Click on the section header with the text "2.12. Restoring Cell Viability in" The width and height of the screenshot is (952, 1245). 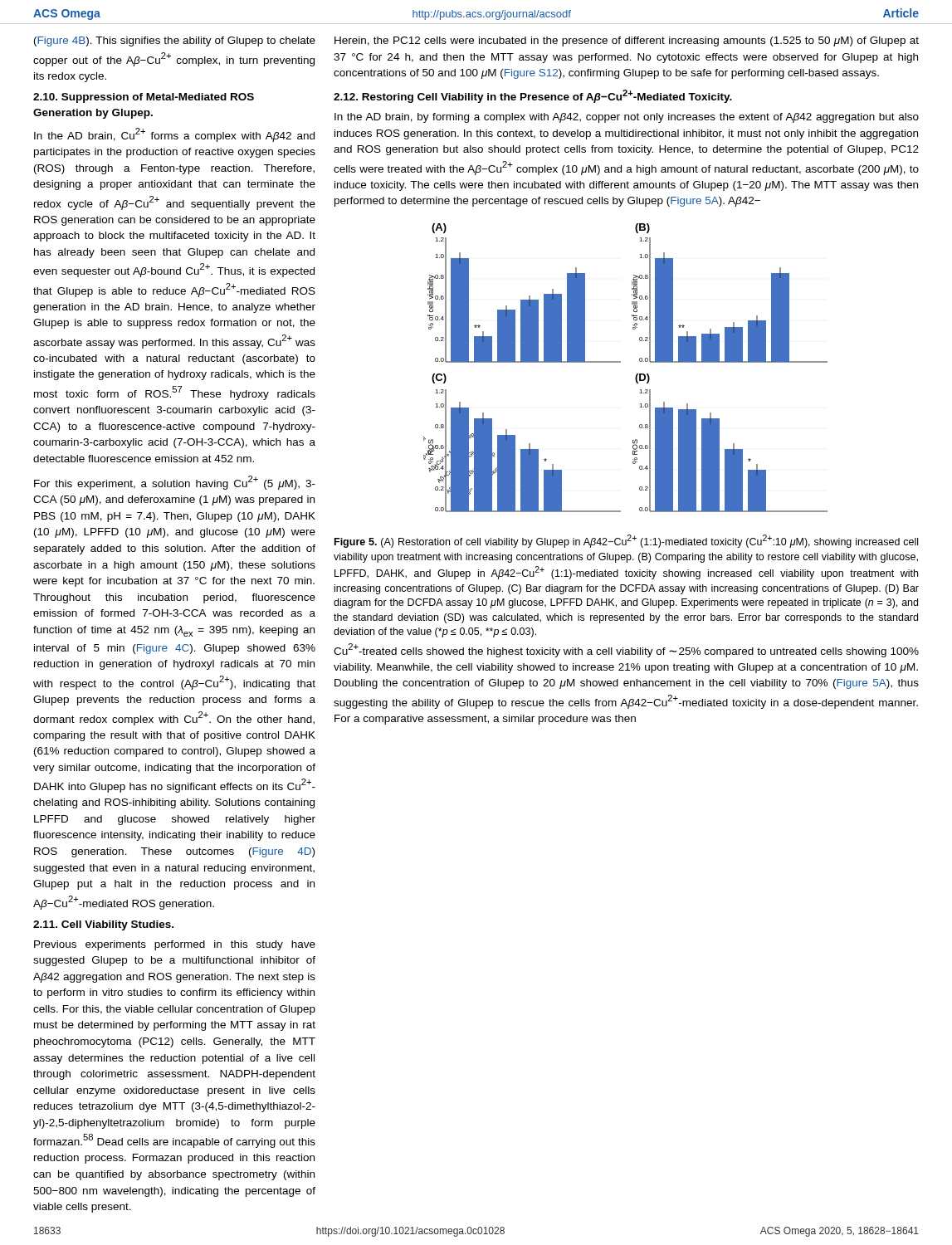pyautogui.click(x=533, y=95)
